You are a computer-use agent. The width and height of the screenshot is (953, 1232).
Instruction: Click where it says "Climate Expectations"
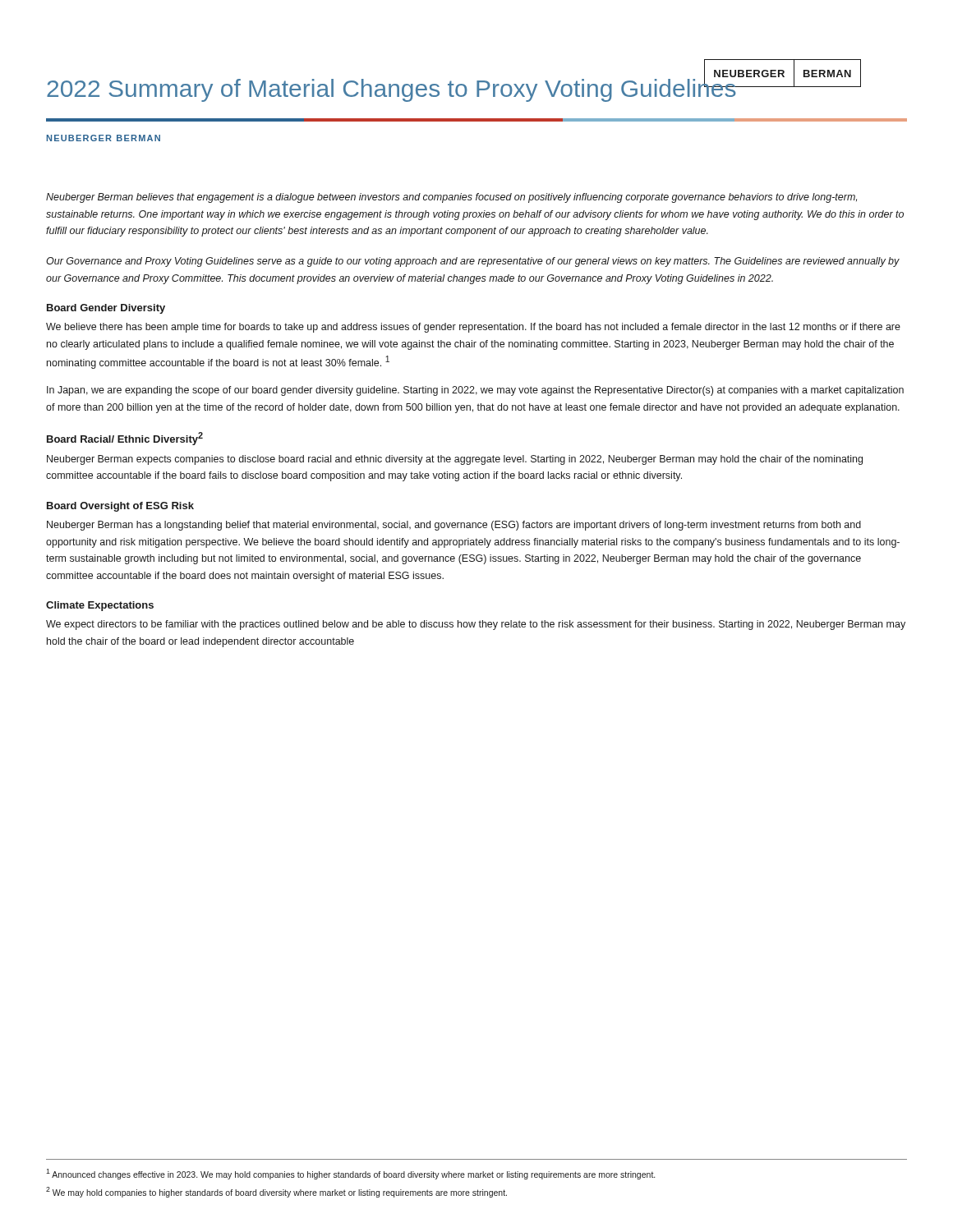[x=100, y=605]
